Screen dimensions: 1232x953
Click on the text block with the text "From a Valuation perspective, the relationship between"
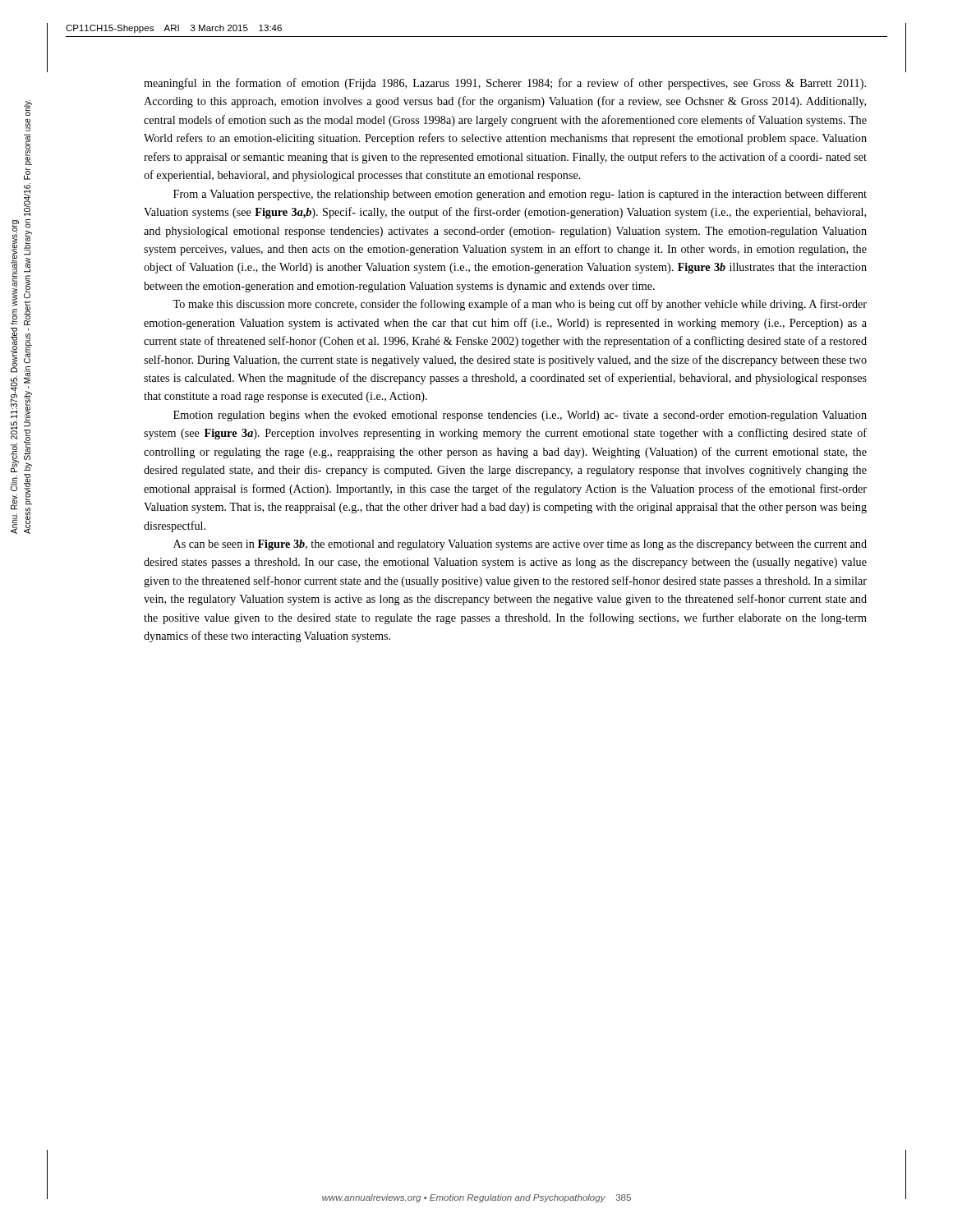(x=505, y=240)
